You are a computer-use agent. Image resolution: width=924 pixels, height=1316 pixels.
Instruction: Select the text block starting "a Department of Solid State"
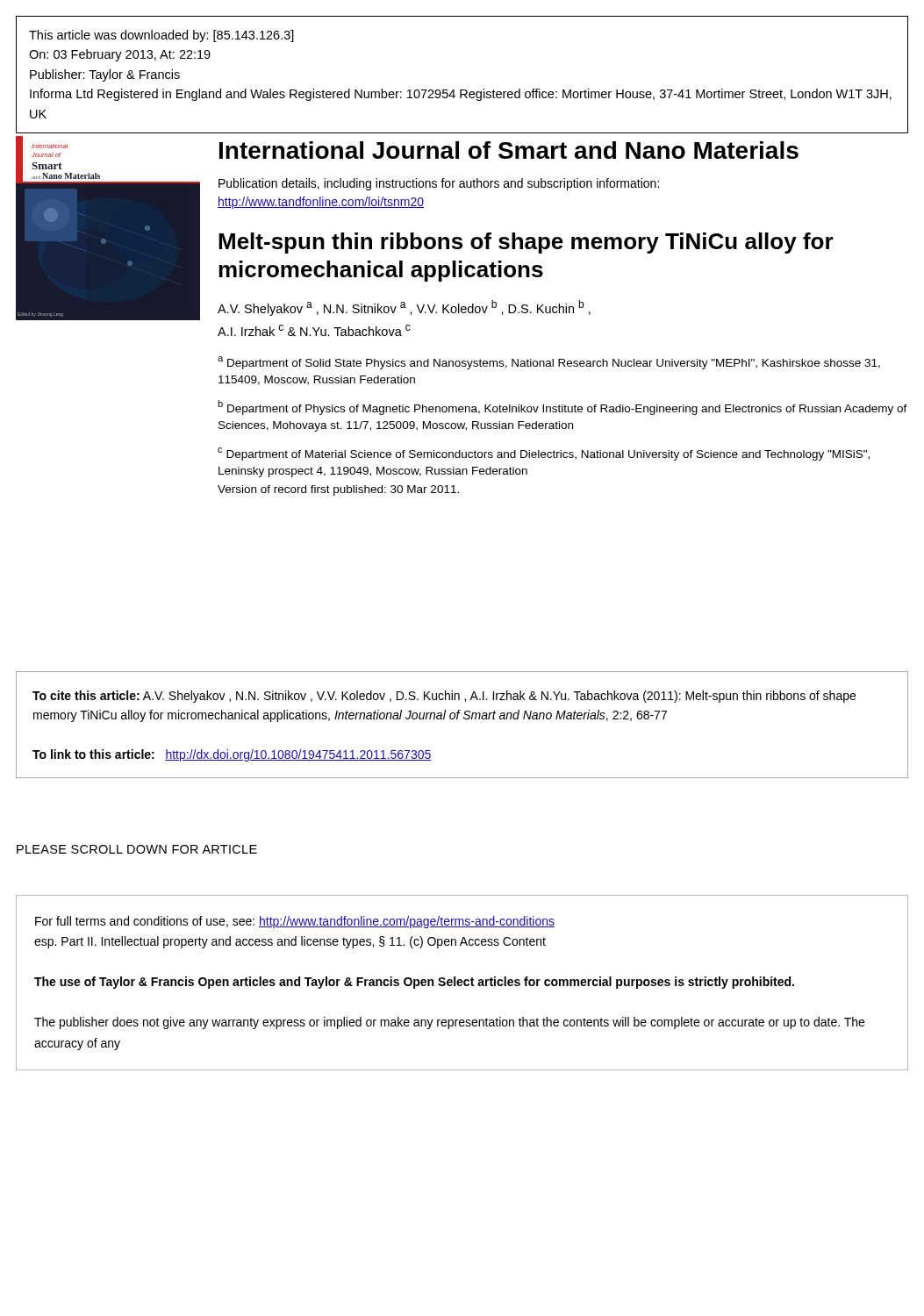(x=549, y=369)
